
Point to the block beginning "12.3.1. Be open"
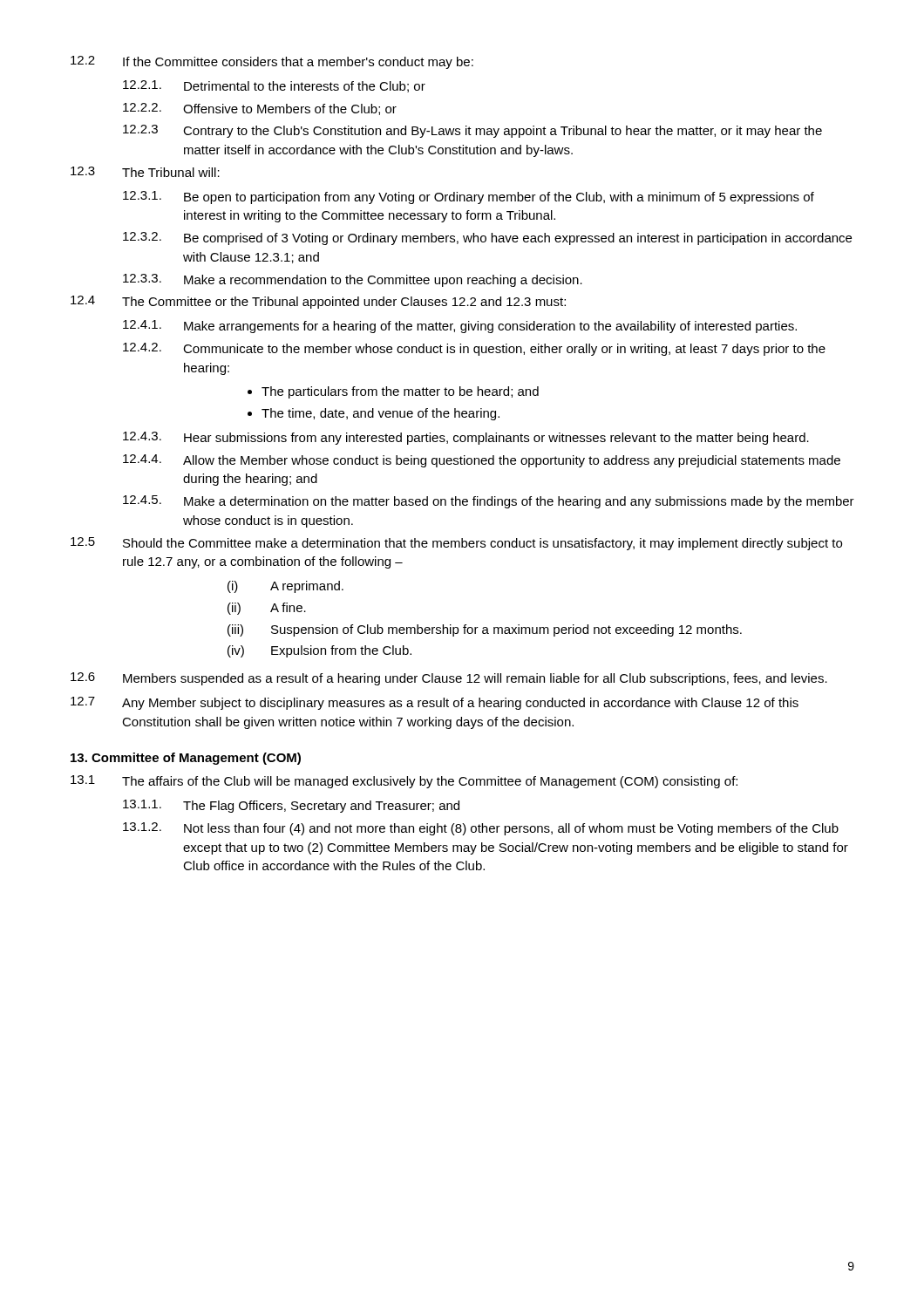(488, 206)
